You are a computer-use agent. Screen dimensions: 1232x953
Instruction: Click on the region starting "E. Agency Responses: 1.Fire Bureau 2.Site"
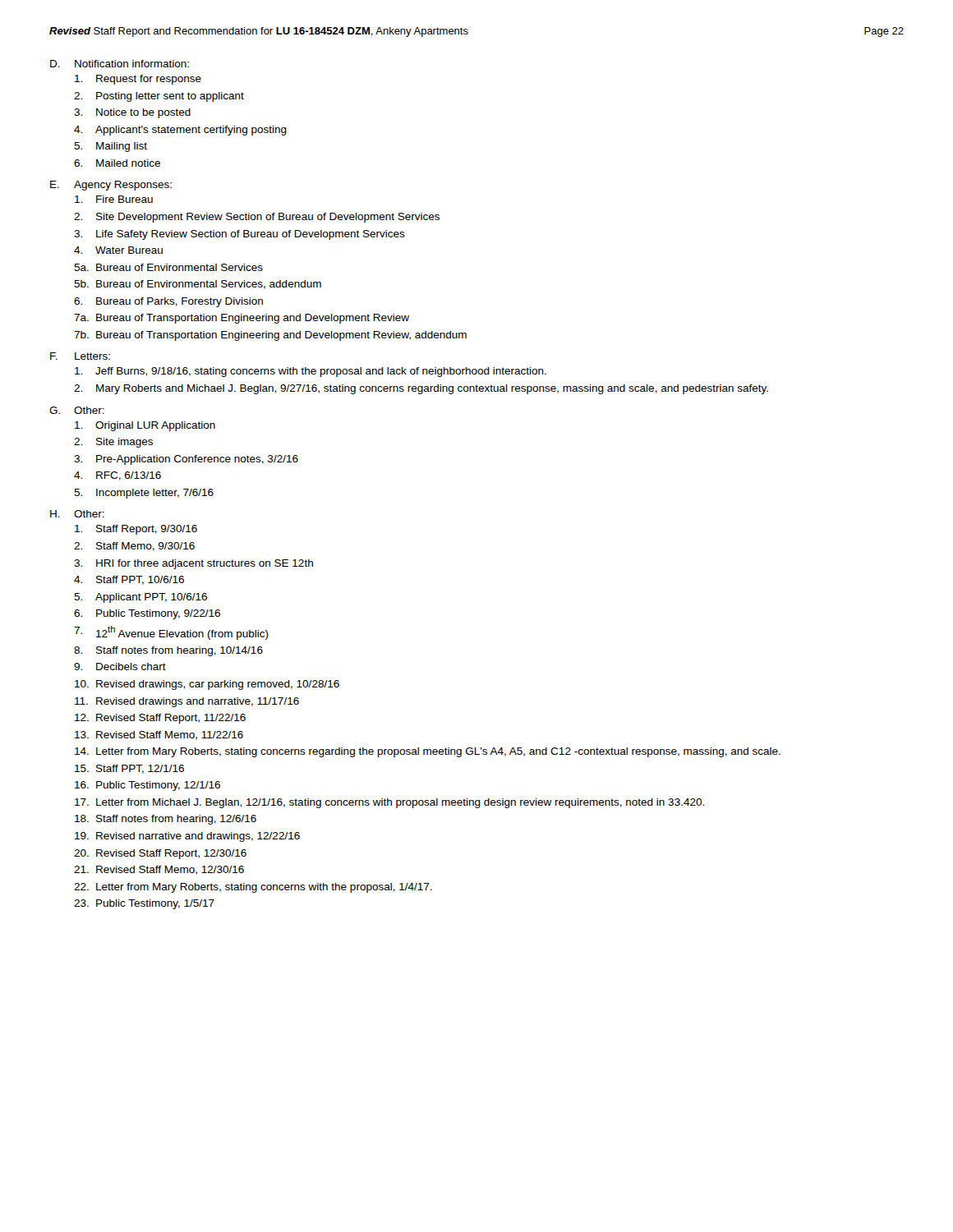pyautogui.click(x=111, y=186)
